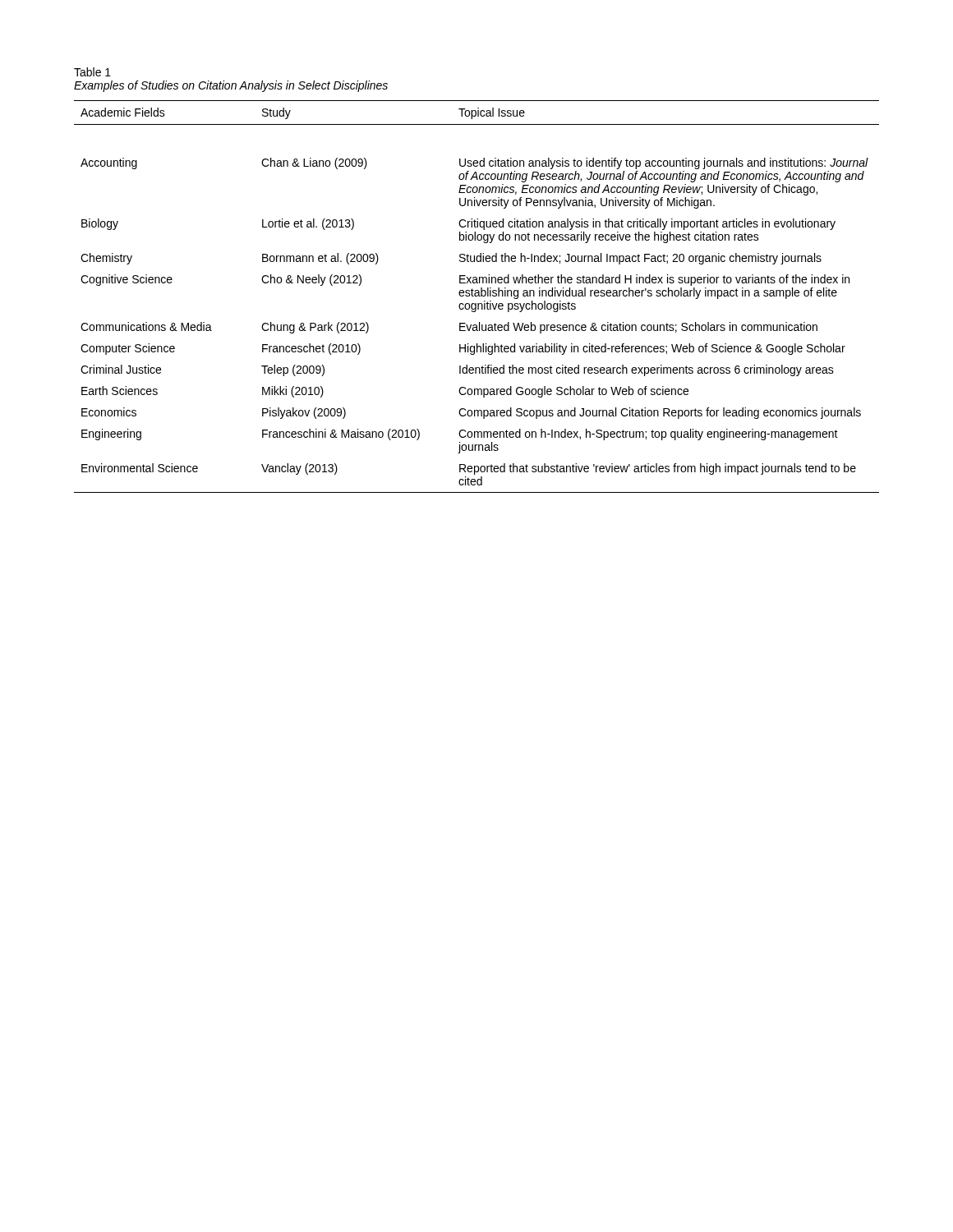Locate the table with the text "Telep (2009)"
Image resolution: width=953 pixels, height=1232 pixels.
coord(476,296)
